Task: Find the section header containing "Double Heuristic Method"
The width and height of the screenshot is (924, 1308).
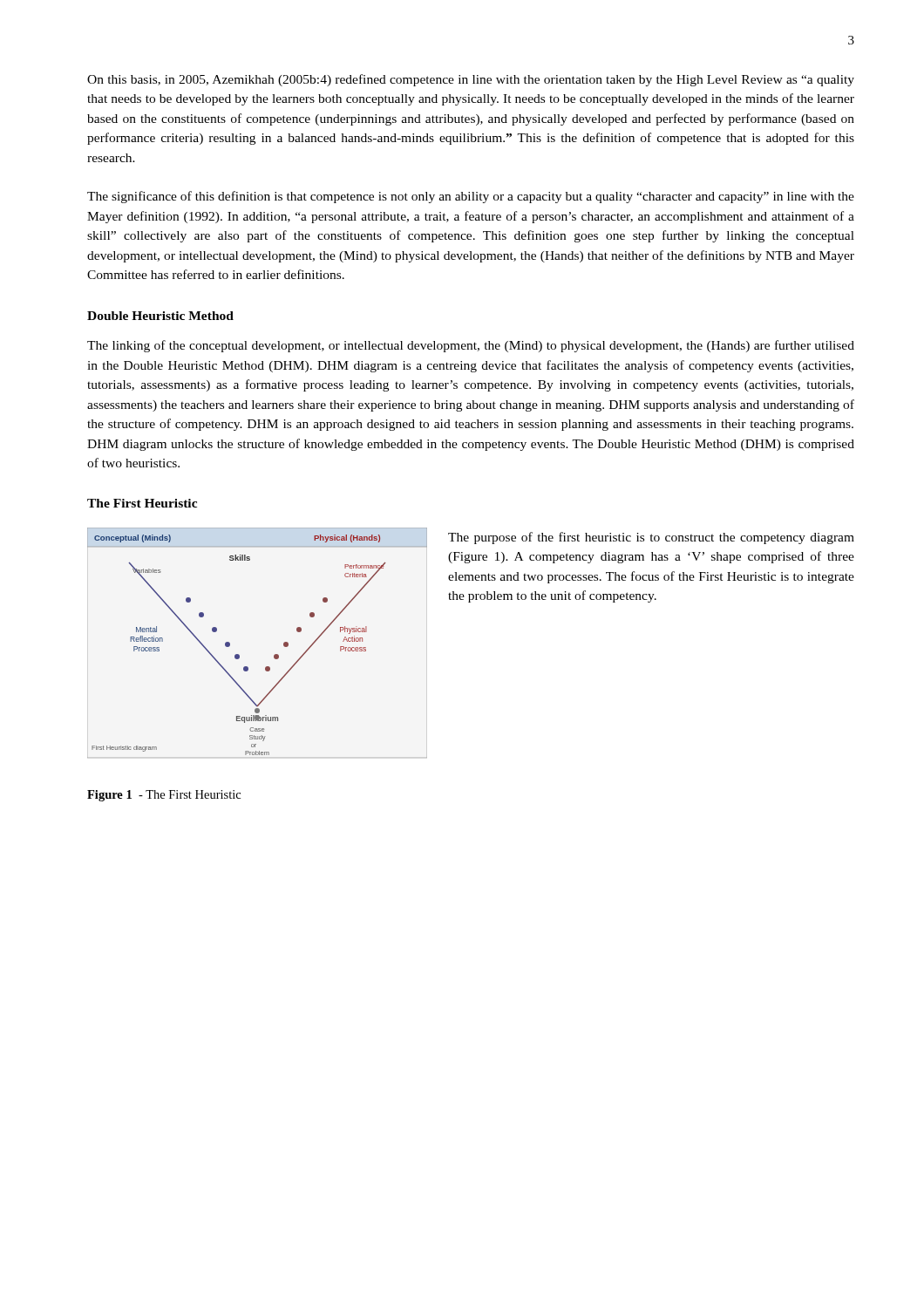Action: click(160, 315)
